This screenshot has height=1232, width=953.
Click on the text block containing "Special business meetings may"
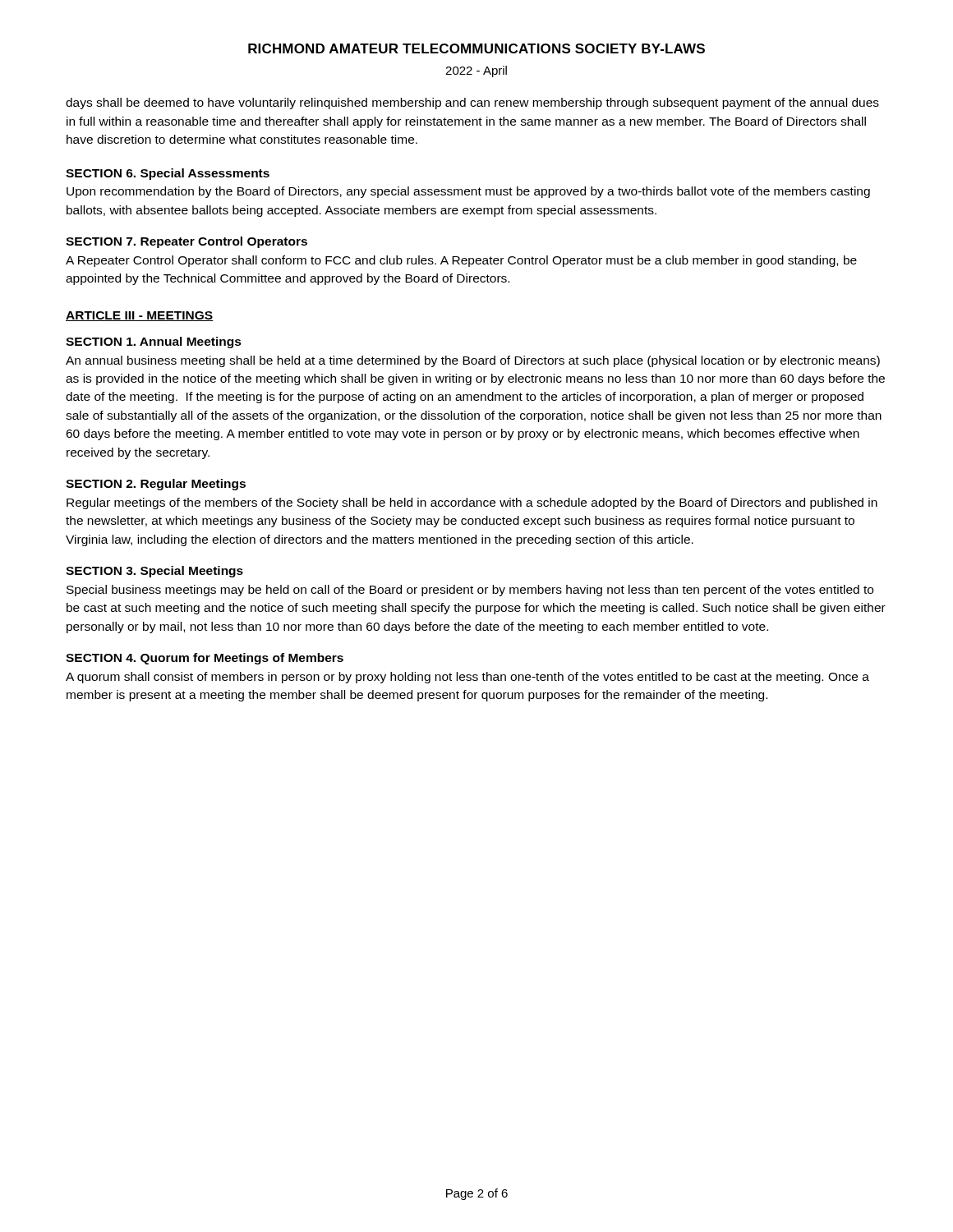coord(476,608)
